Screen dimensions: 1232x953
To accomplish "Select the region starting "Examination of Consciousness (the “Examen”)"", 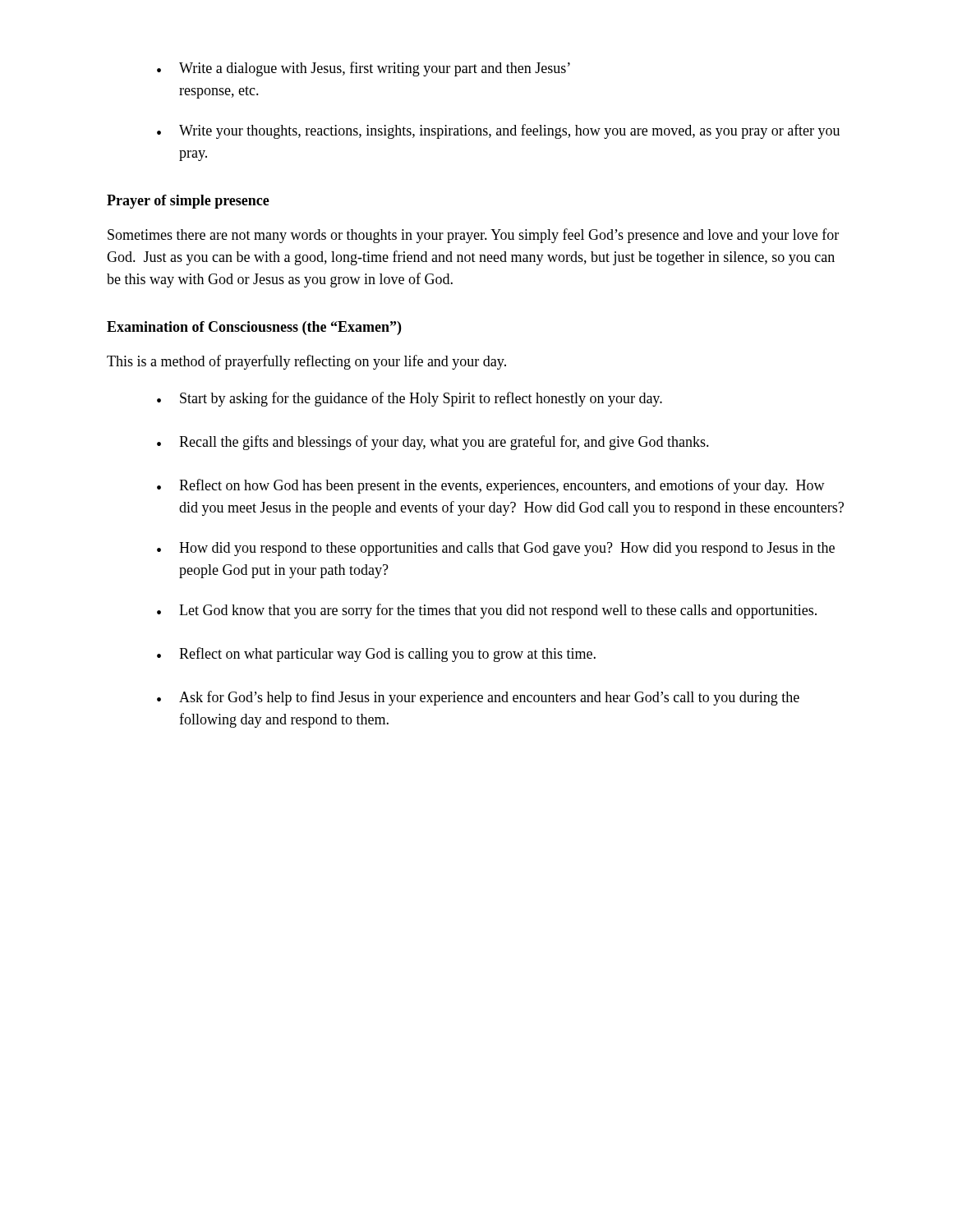I will [x=254, y=327].
